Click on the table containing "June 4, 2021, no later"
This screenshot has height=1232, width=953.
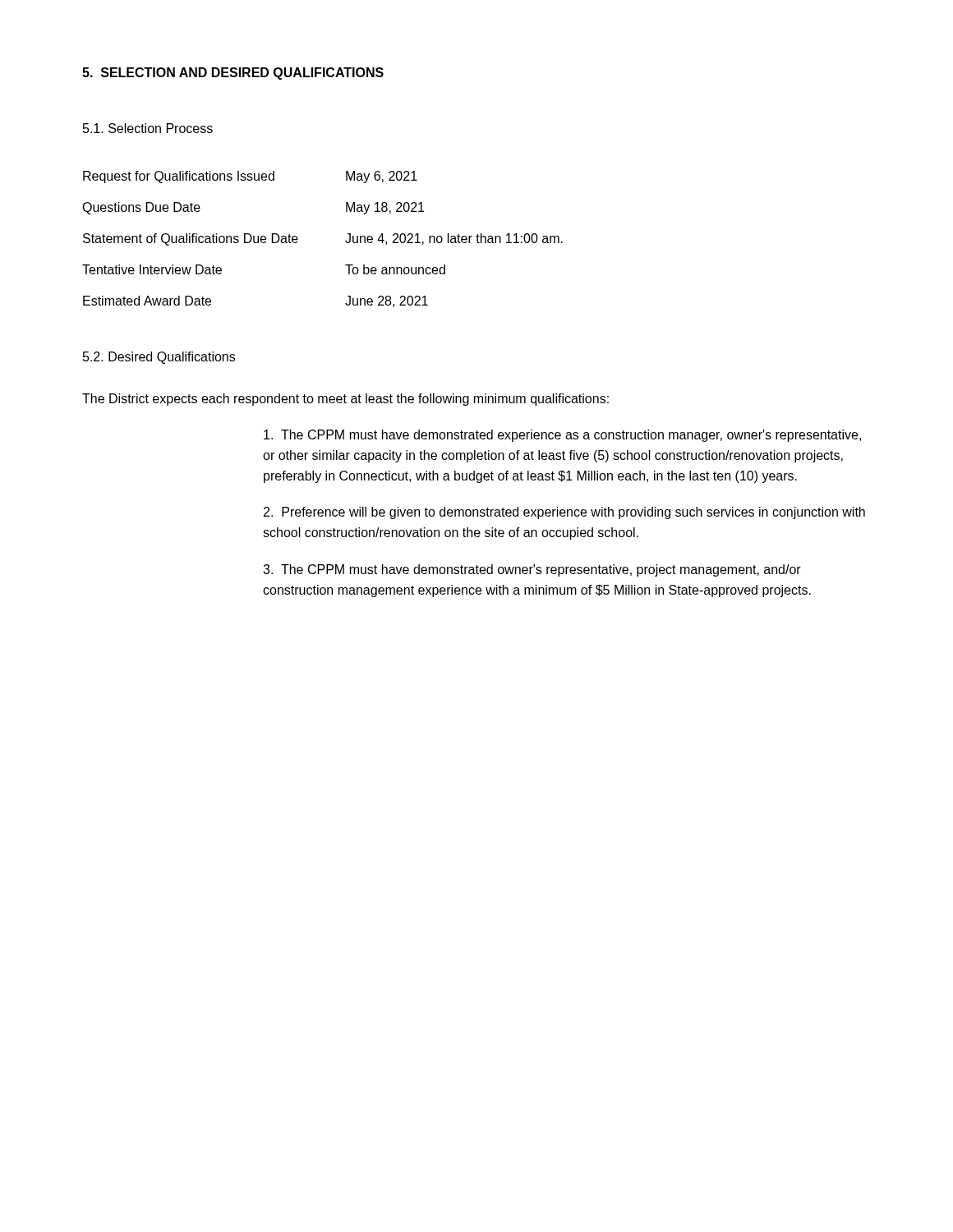coord(476,239)
